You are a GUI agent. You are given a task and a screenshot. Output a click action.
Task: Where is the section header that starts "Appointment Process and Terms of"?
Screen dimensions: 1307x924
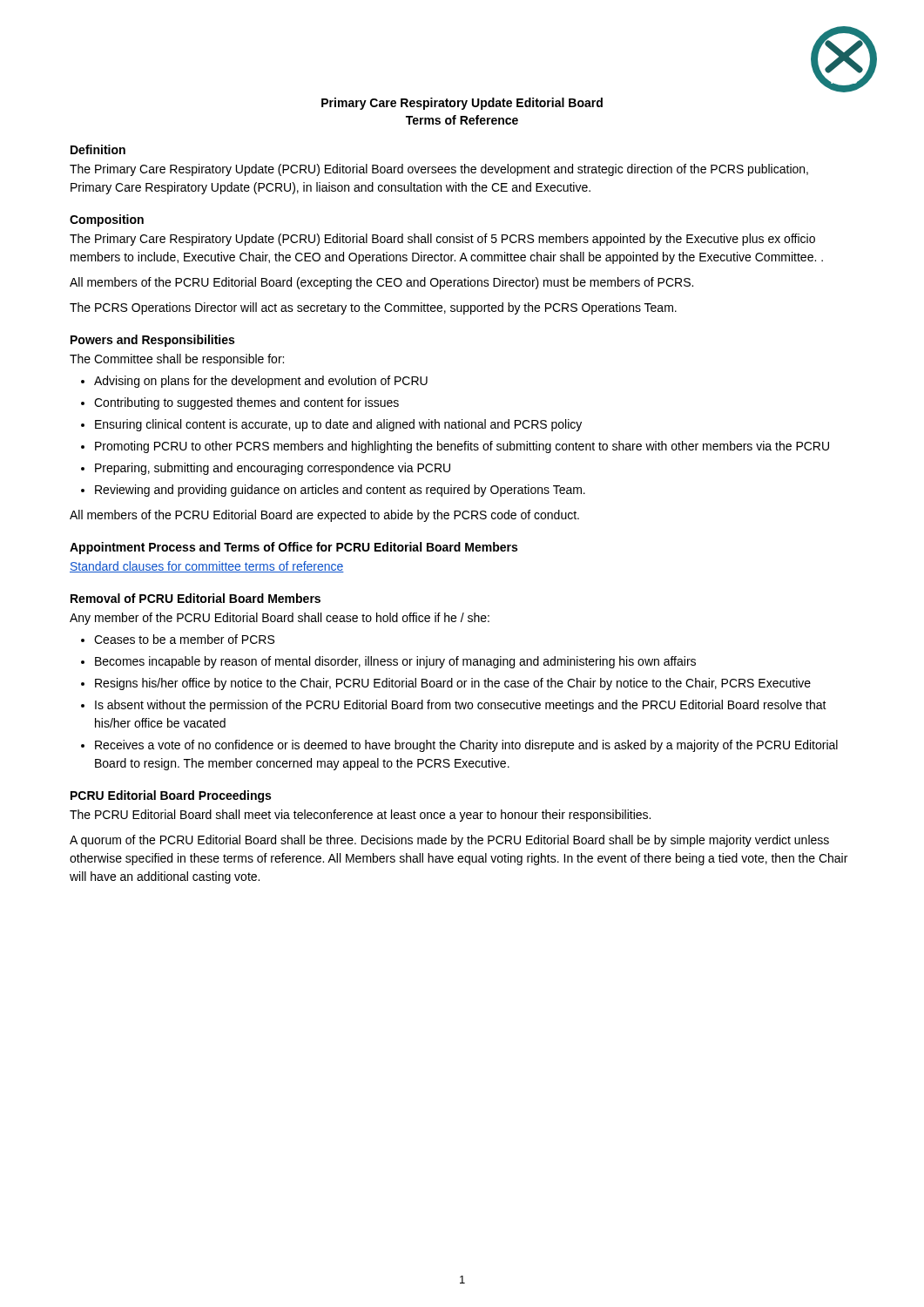point(294,547)
